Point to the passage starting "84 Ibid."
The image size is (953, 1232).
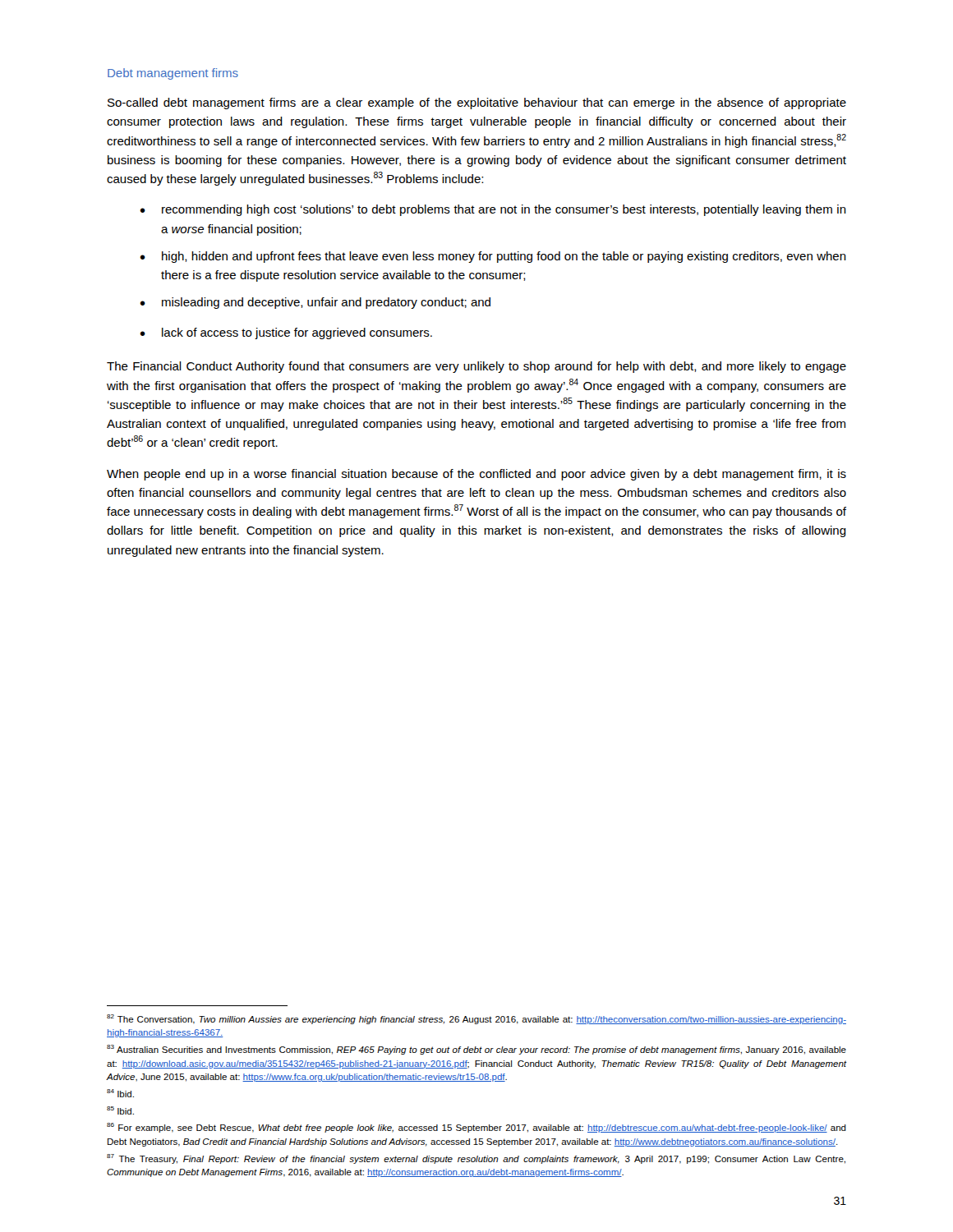121,1093
